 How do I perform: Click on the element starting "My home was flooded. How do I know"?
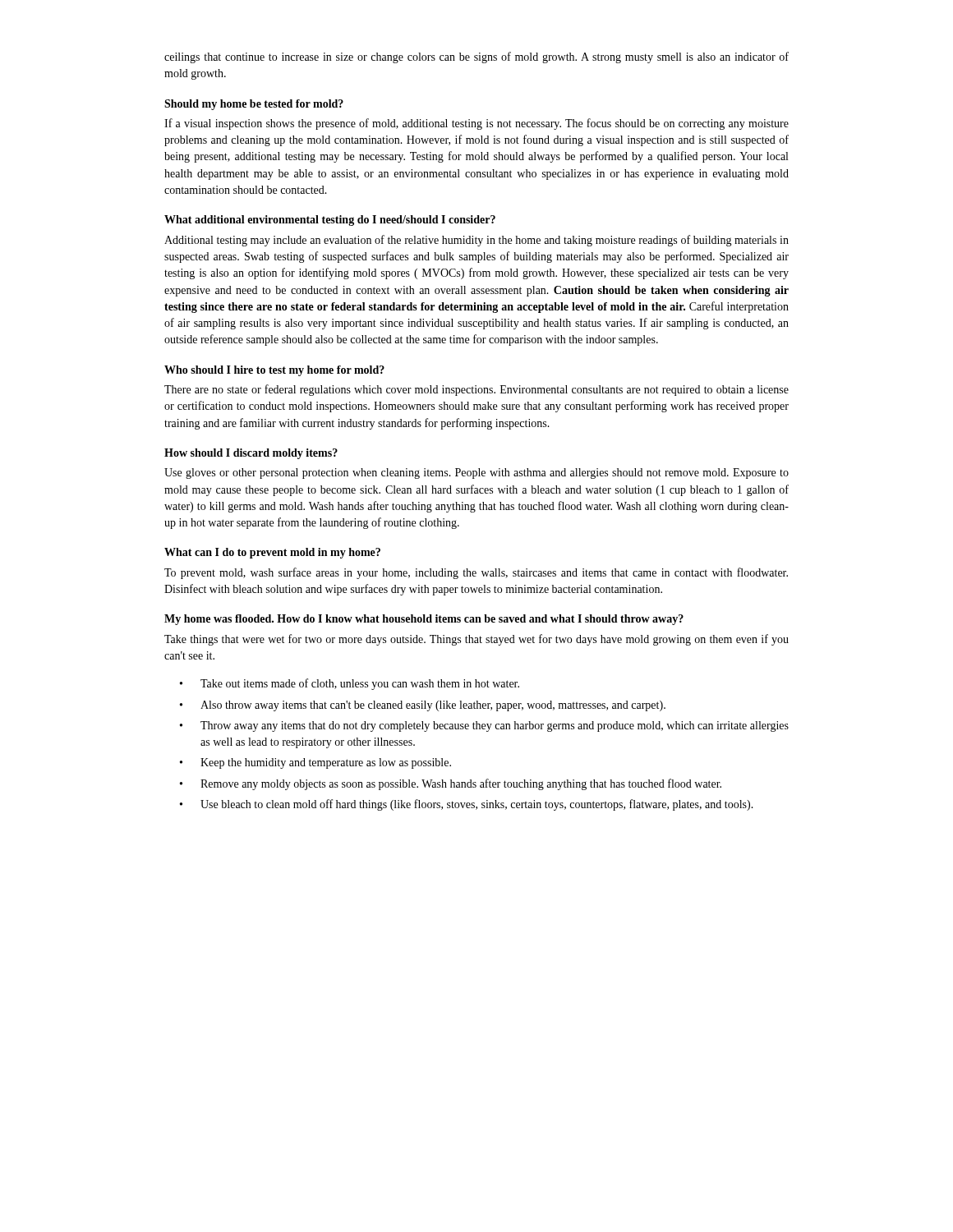[424, 619]
